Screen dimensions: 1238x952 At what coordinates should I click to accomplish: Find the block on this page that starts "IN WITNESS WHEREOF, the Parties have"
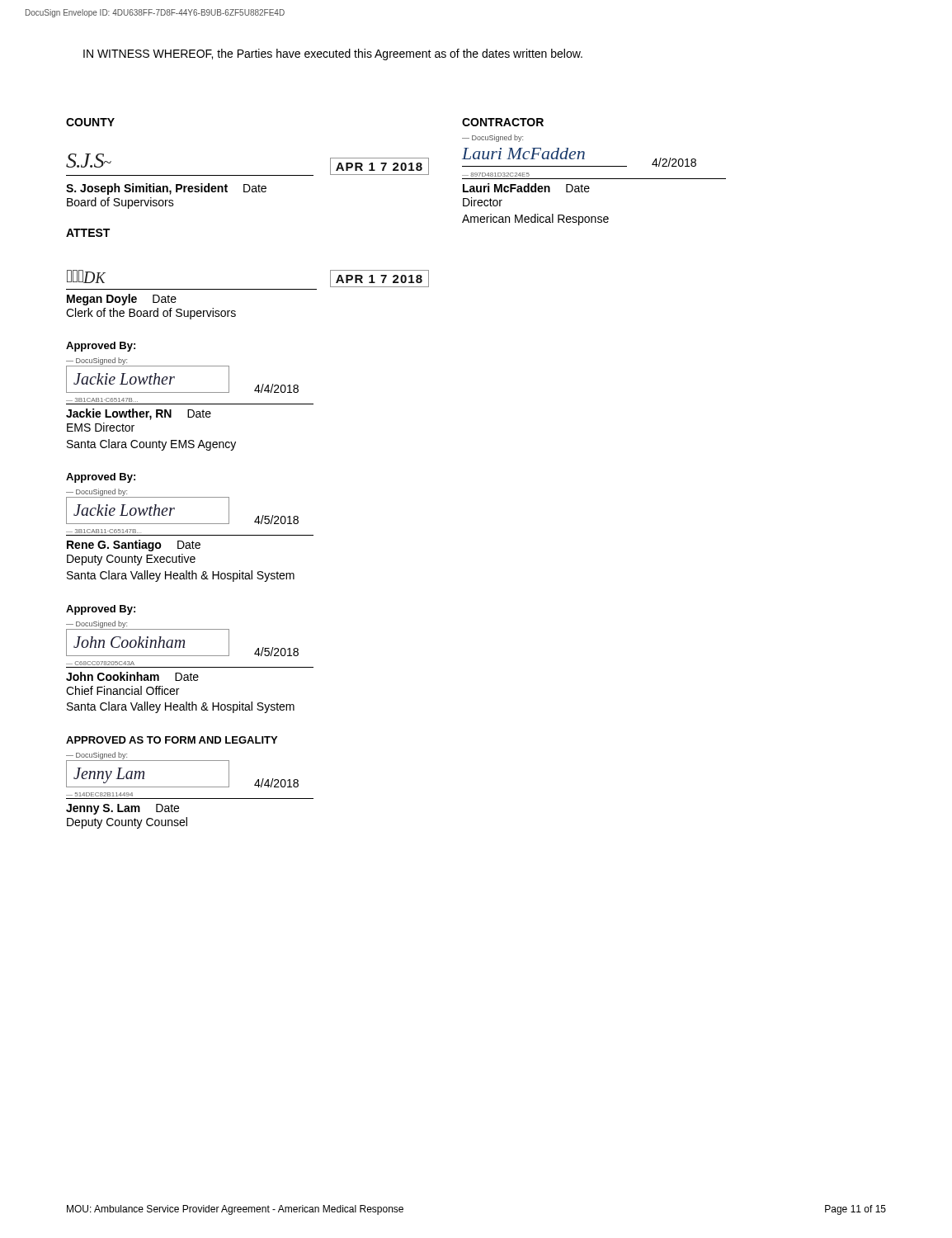(x=333, y=54)
